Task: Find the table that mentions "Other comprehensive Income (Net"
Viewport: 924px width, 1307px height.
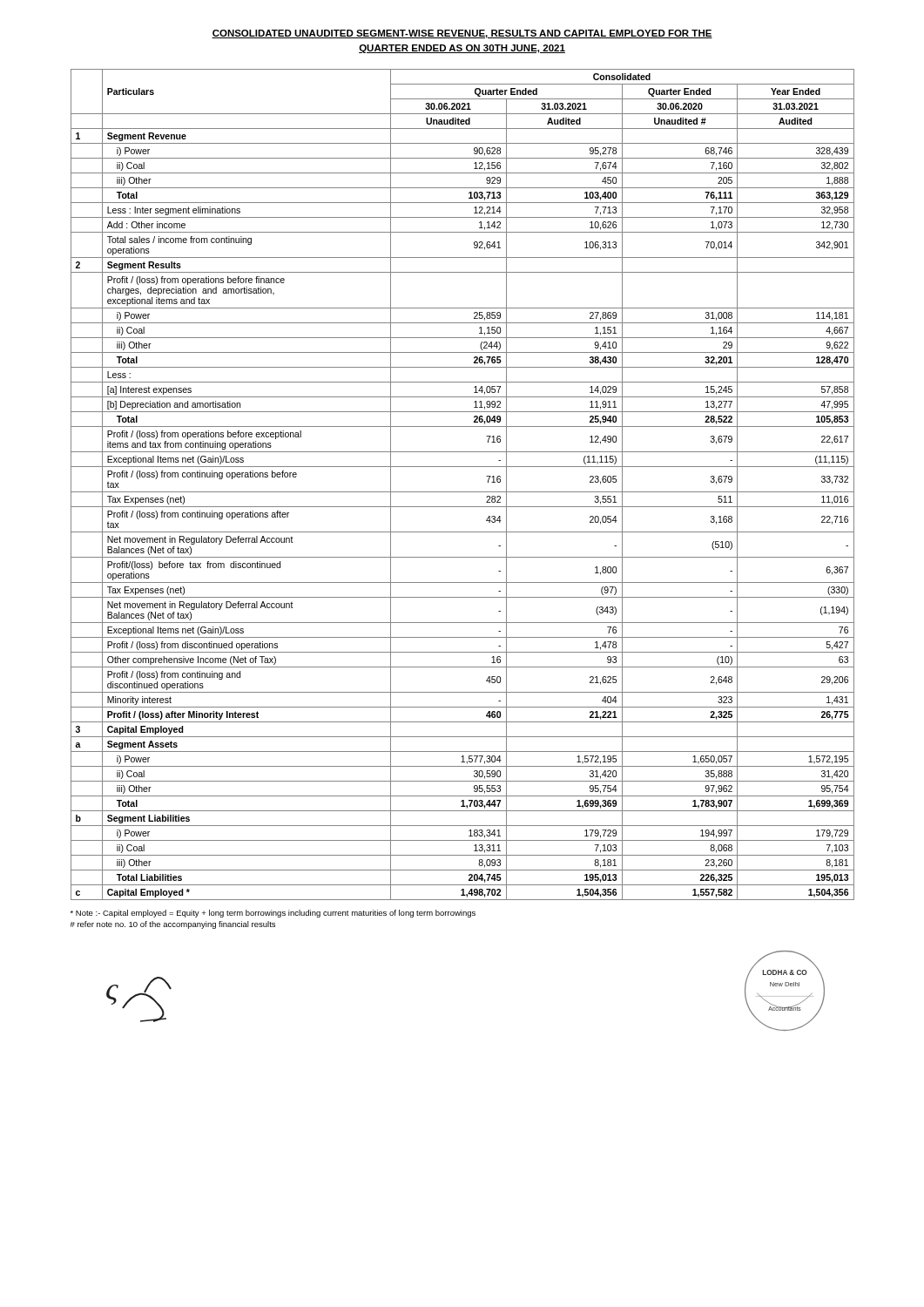Action: point(462,484)
